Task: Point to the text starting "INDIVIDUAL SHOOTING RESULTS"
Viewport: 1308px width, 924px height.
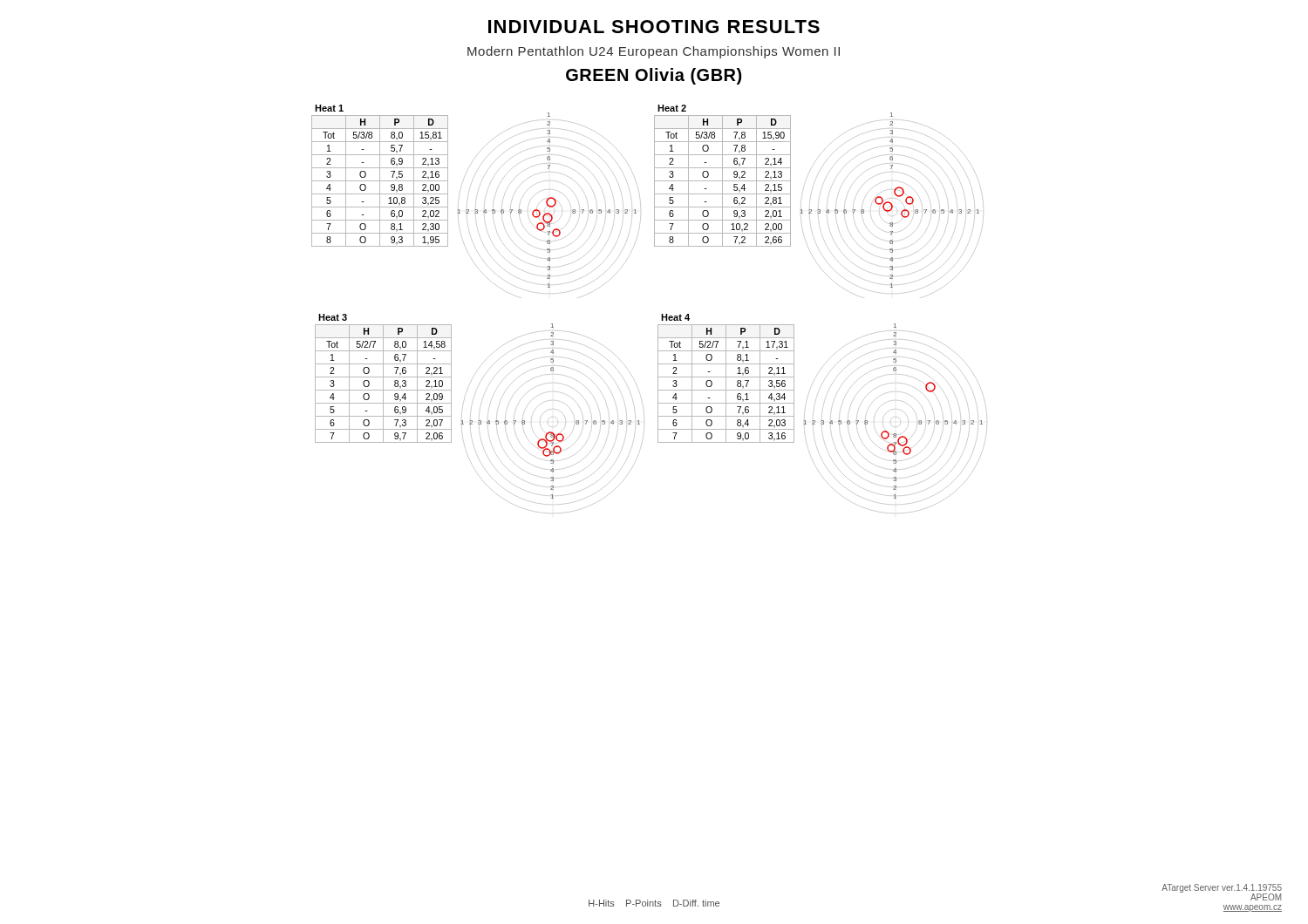Action: 654,27
